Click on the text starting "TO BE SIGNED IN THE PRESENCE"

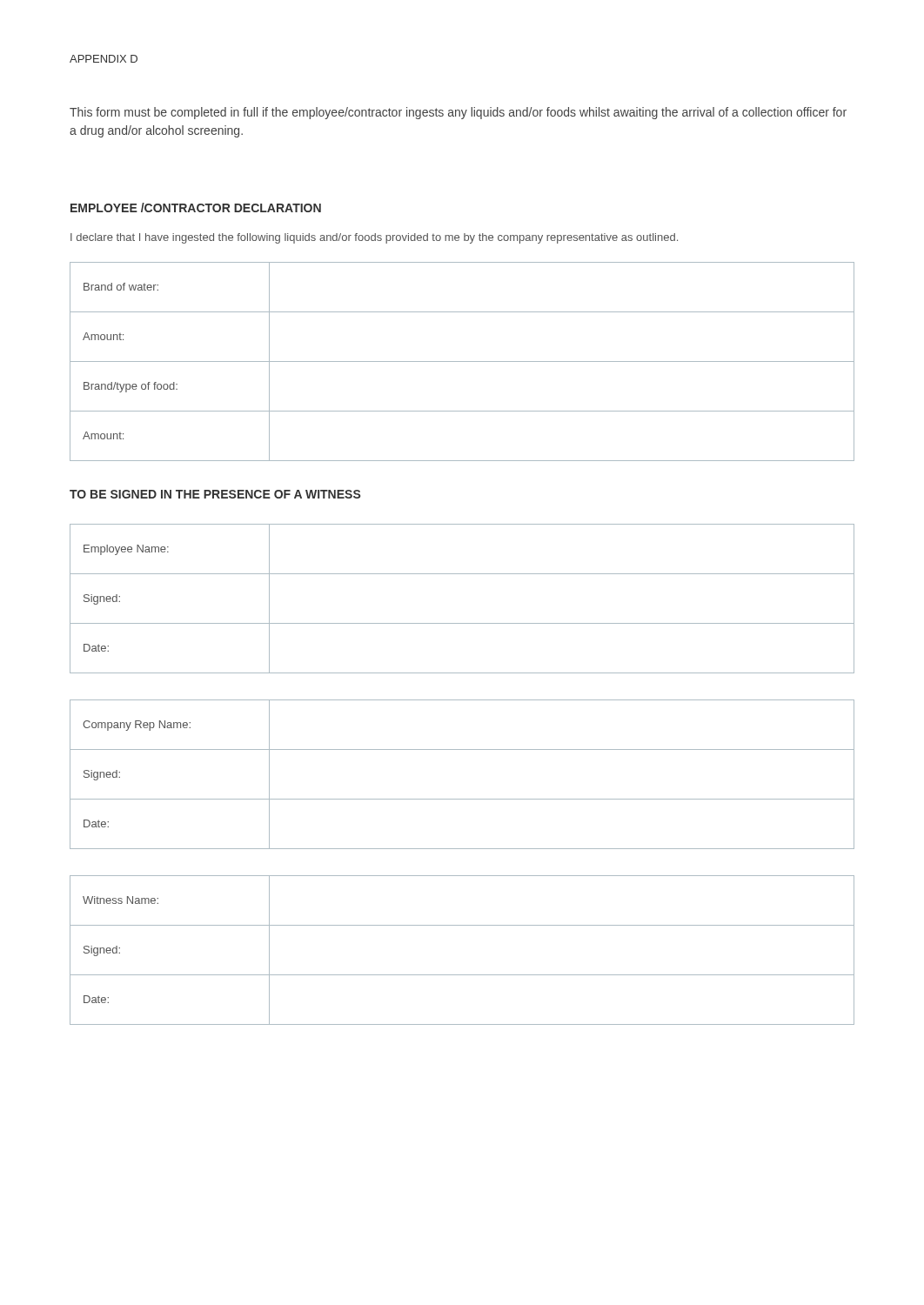[215, 494]
